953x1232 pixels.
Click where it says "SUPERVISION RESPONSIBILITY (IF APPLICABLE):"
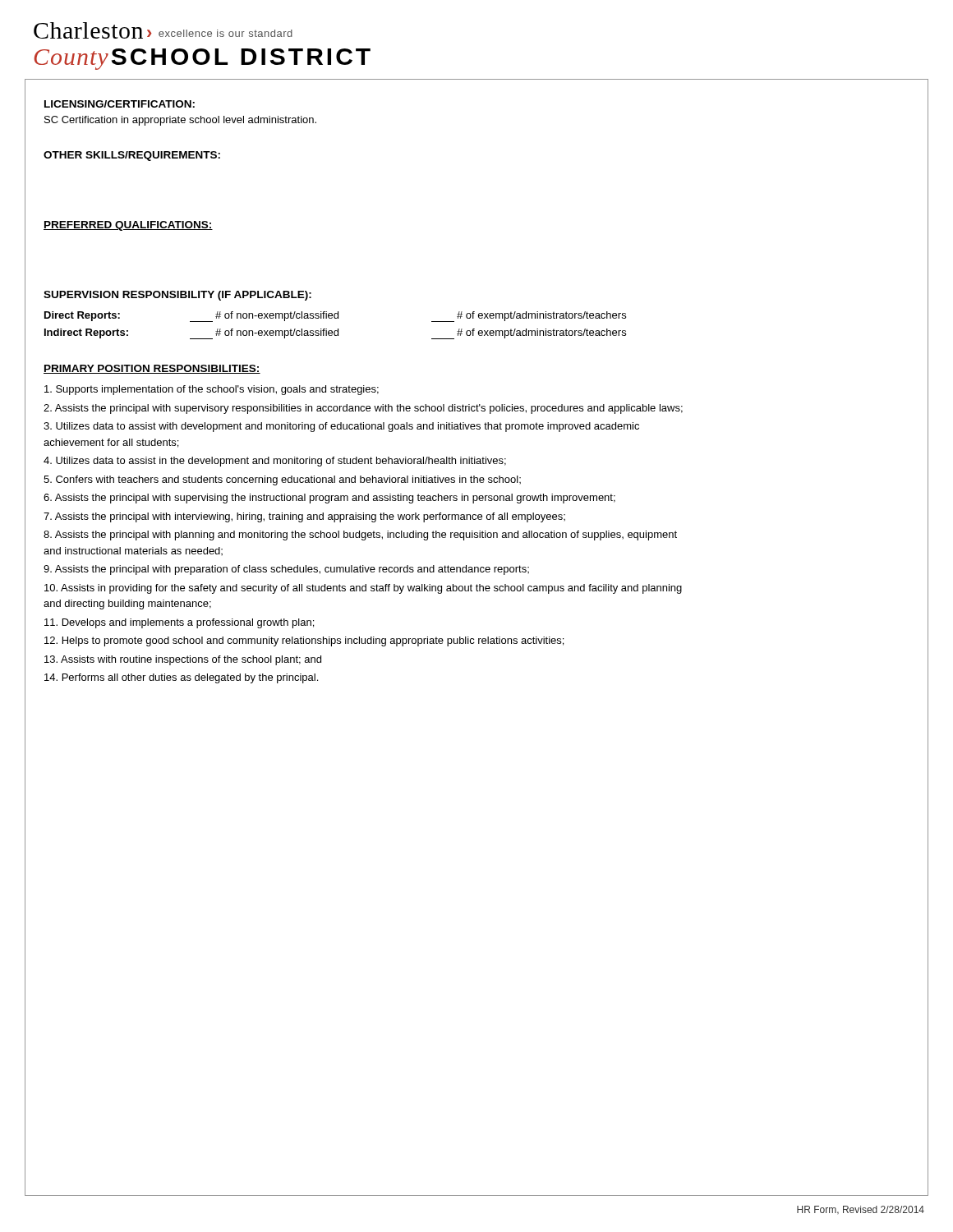(178, 294)
